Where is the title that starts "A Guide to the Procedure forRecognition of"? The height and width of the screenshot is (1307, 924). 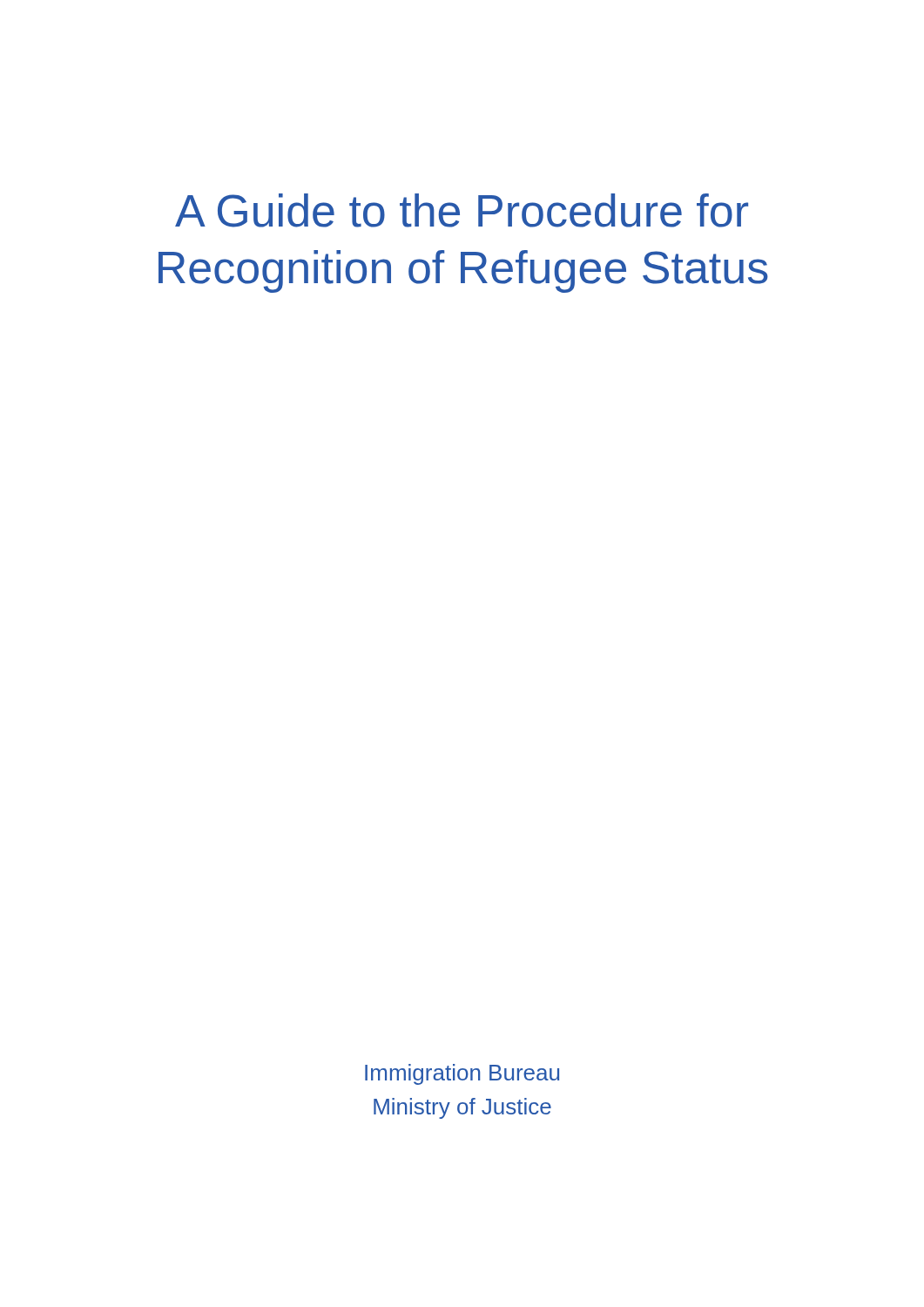[462, 240]
